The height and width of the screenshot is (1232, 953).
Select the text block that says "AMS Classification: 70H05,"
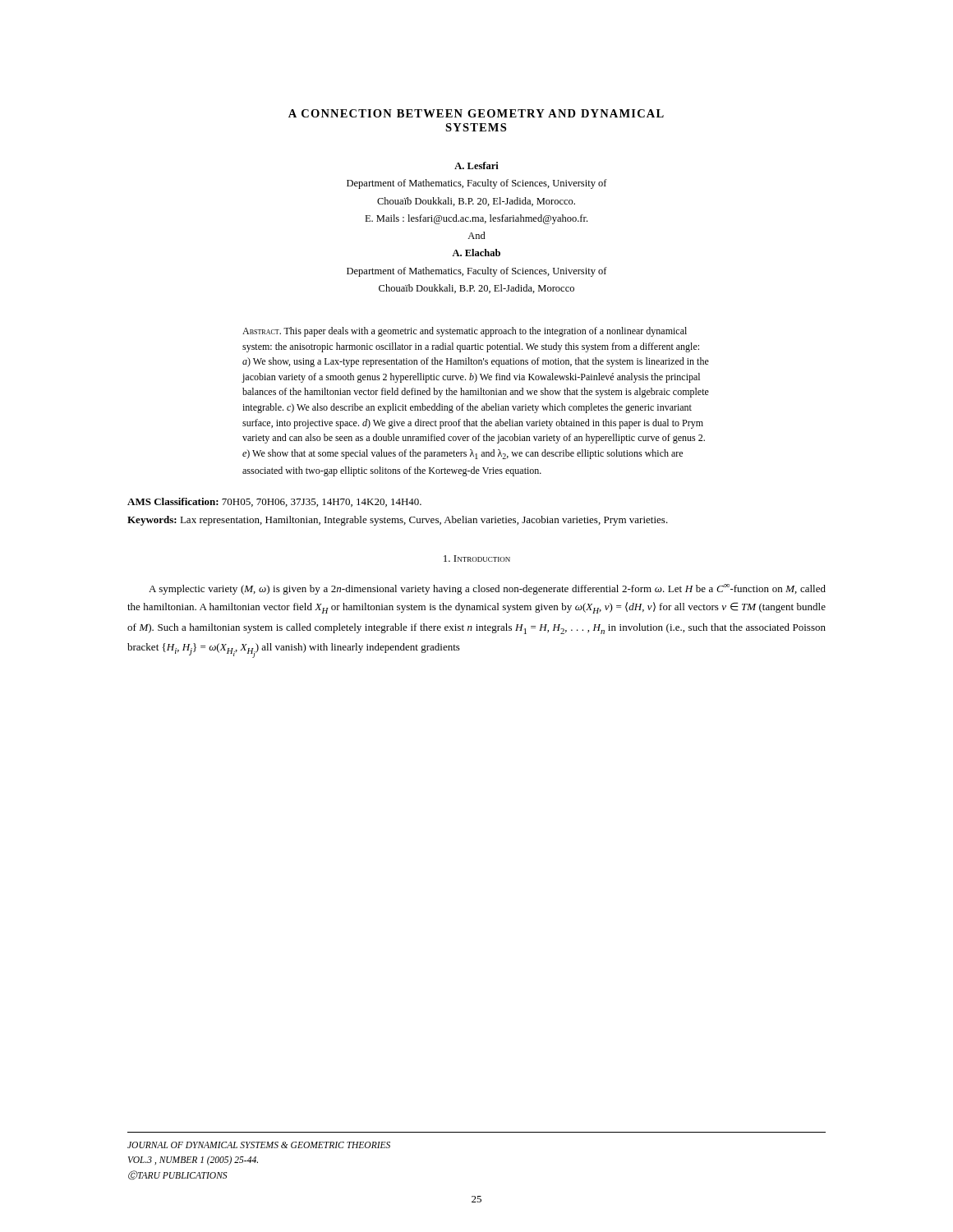point(398,511)
